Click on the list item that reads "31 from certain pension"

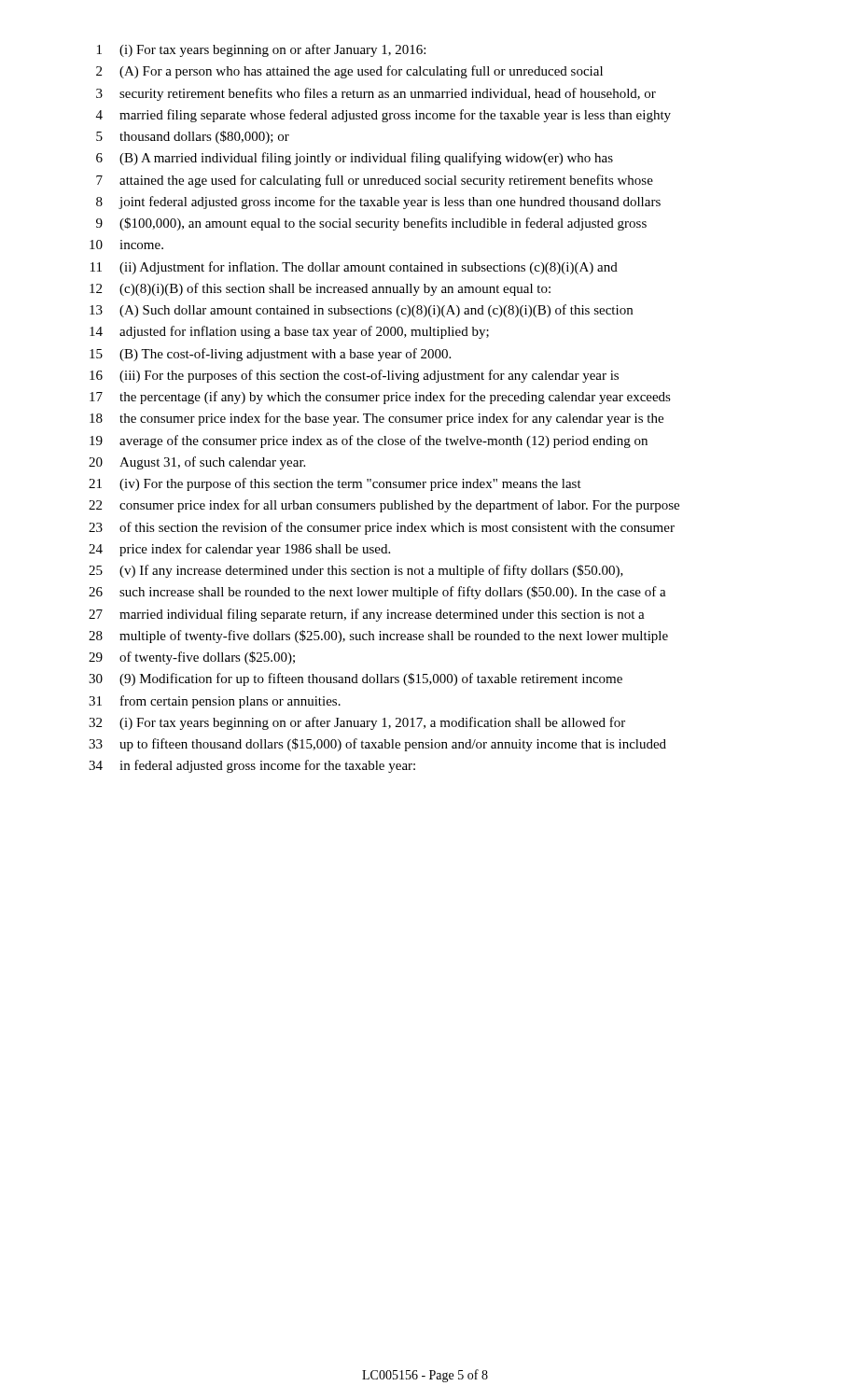pos(215,702)
